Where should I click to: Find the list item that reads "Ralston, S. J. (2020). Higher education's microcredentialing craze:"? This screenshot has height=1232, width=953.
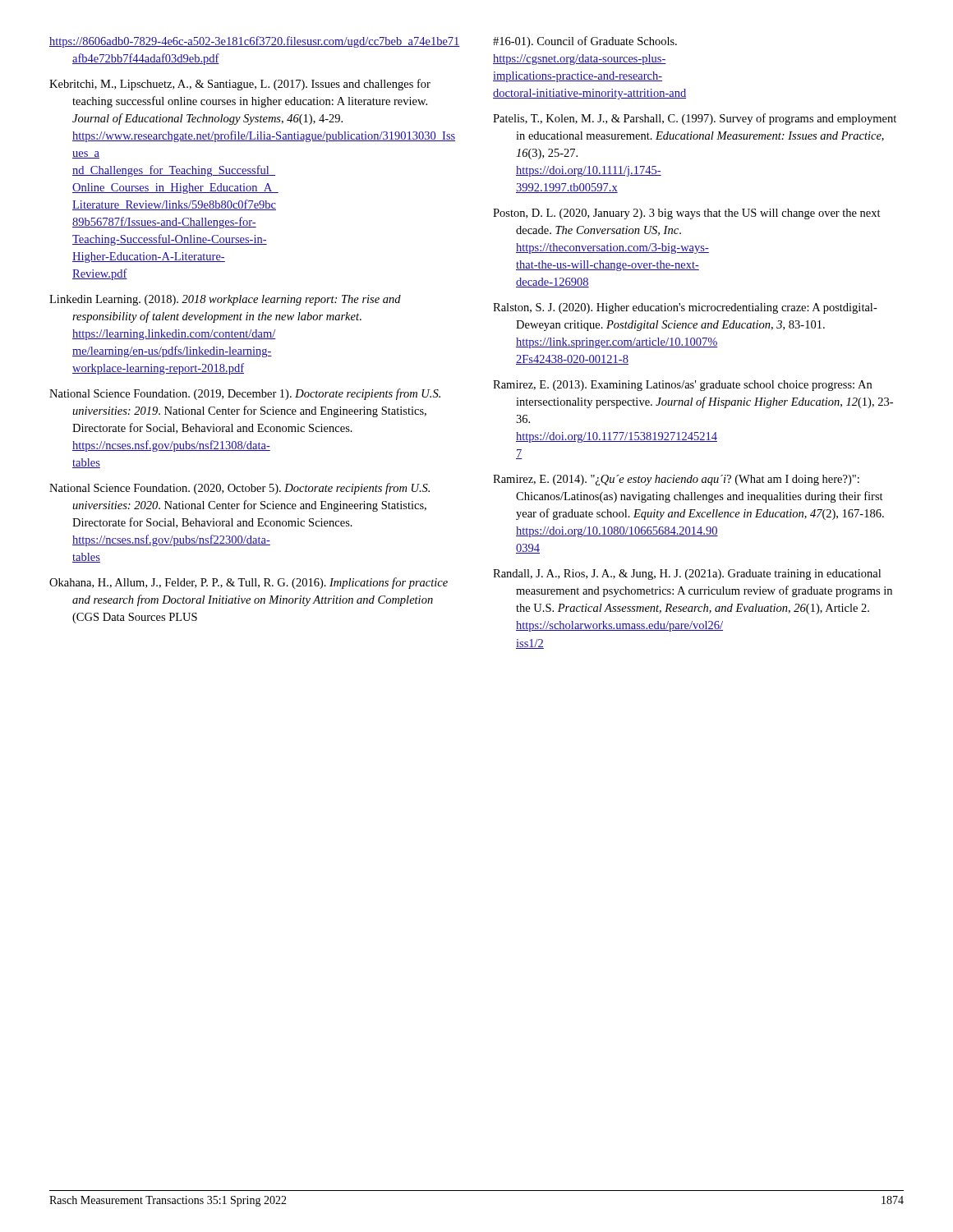point(685,333)
